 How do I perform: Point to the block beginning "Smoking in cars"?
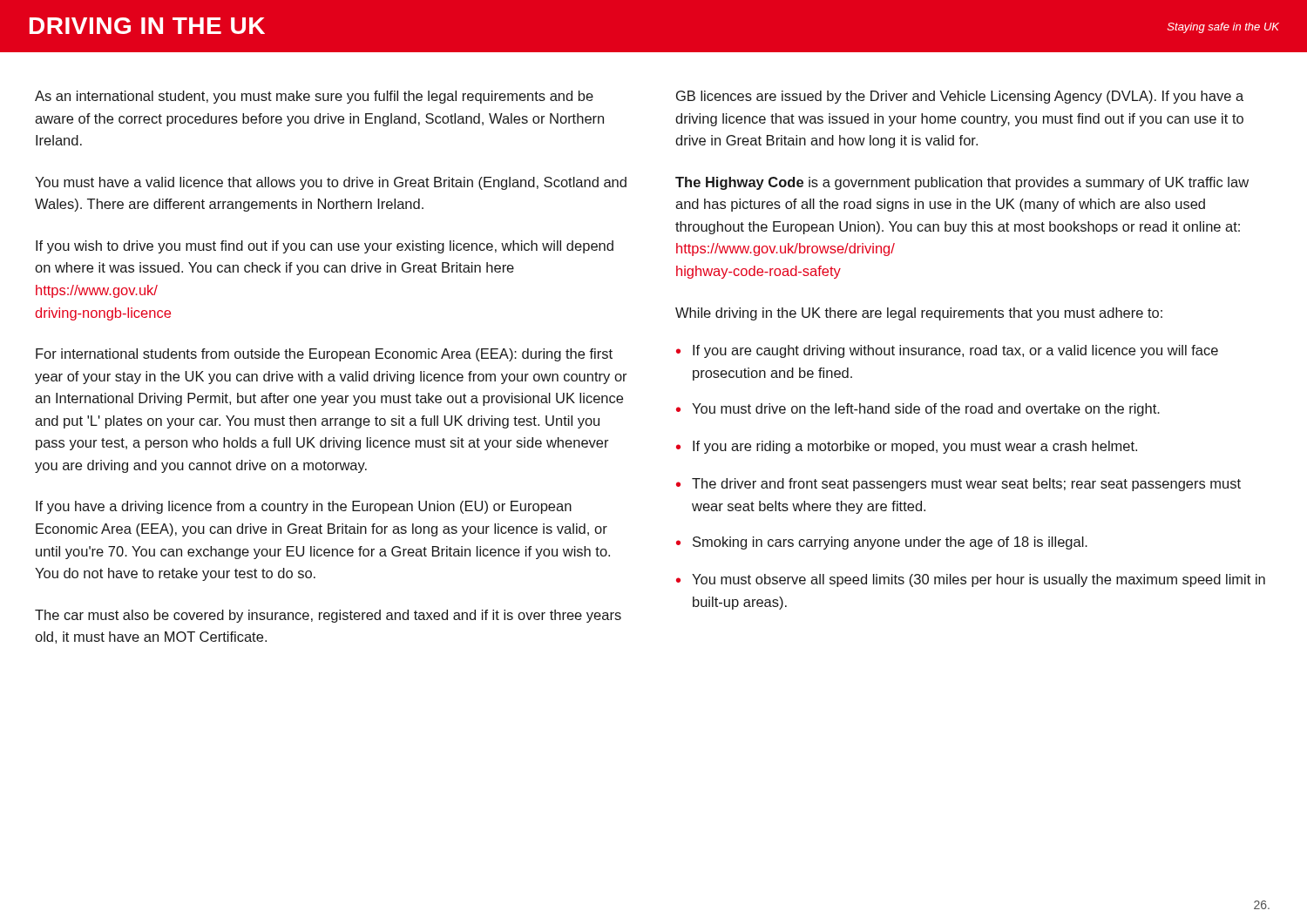tap(890, 542)
